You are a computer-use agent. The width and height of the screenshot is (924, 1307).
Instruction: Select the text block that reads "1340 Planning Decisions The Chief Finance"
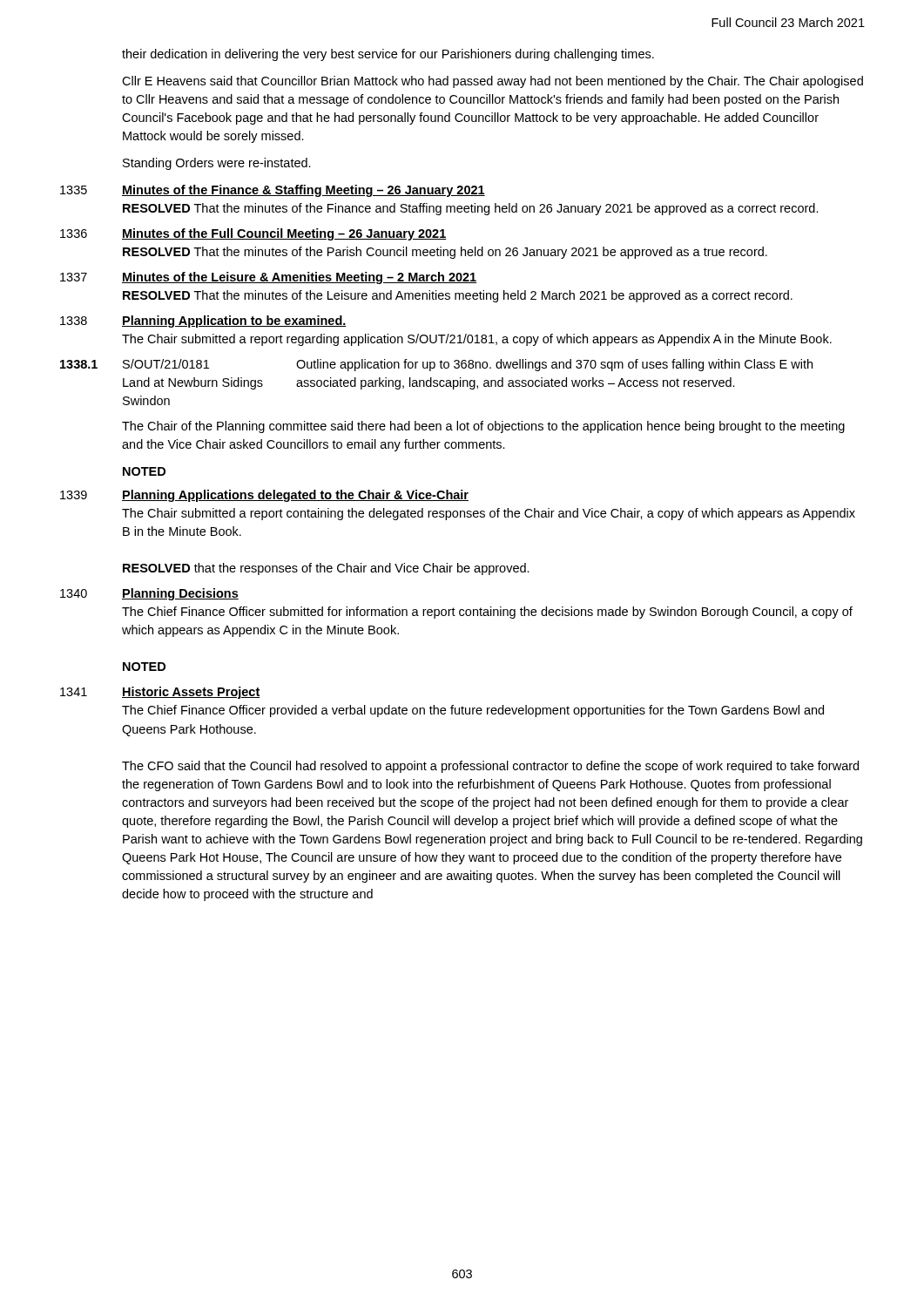(149, 594)
